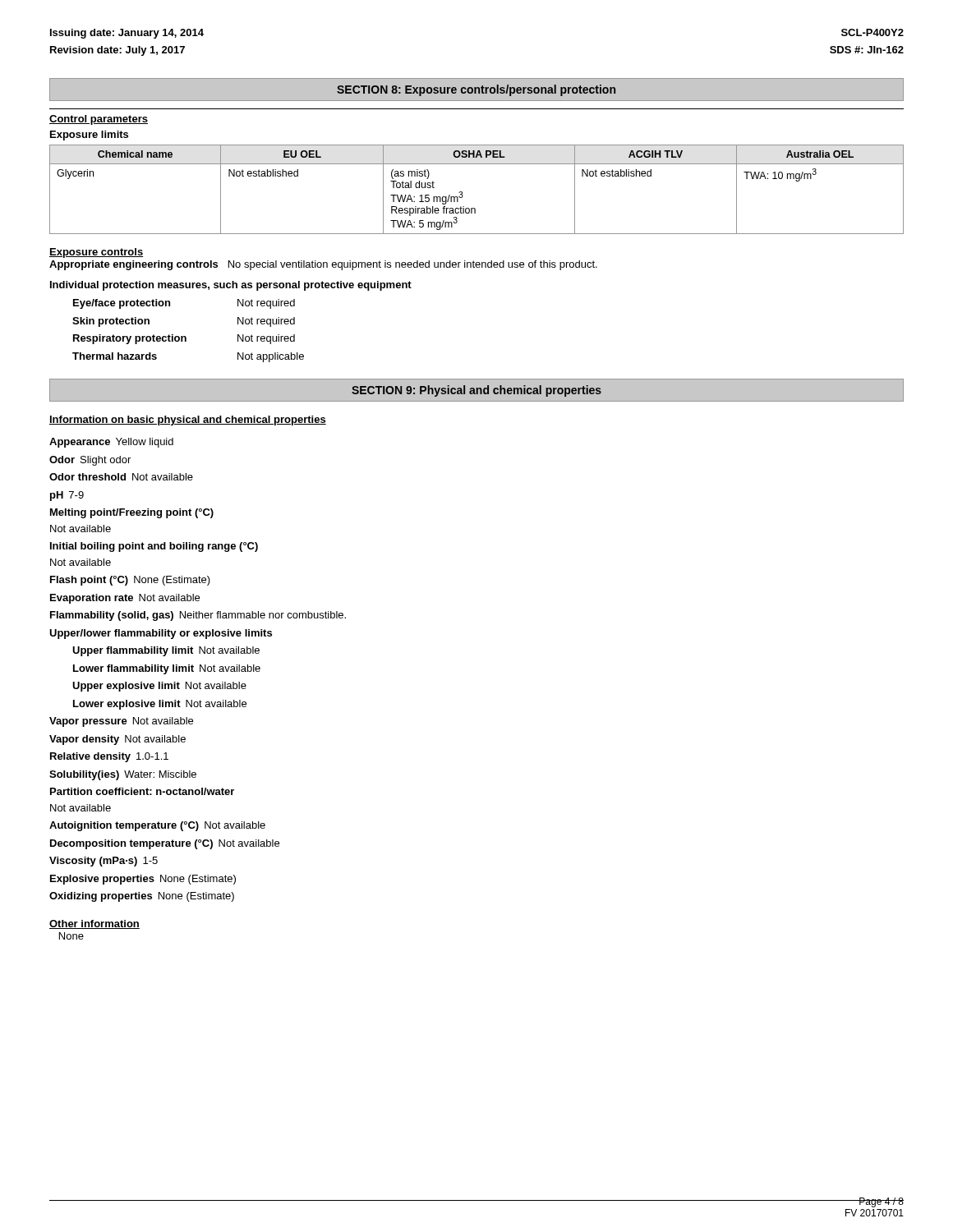Locate the text "Exposure limits"
This screenshot has height=1232, width=953.
coord(89,134)
